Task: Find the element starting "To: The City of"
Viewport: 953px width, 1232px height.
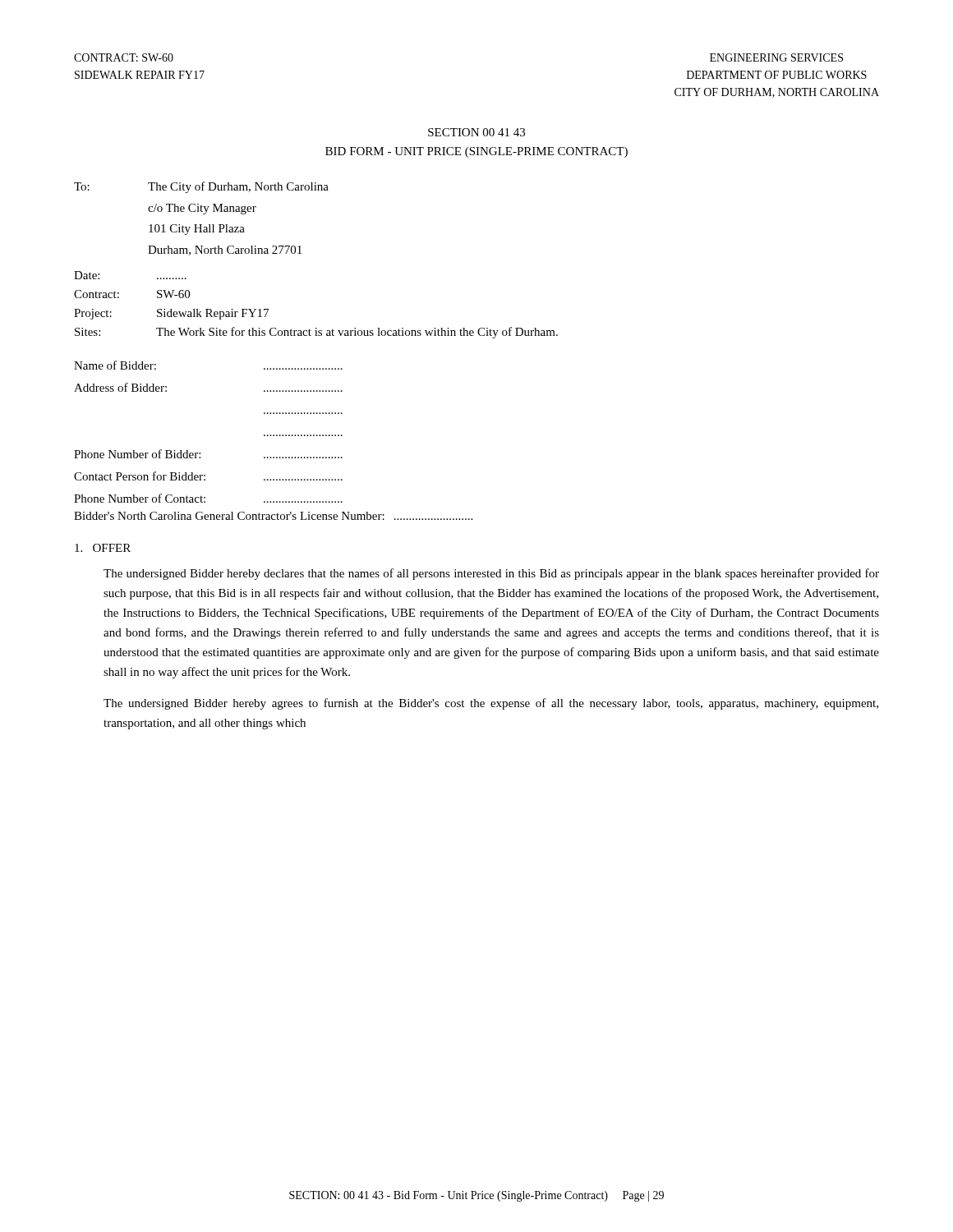Action: point(201,218)
